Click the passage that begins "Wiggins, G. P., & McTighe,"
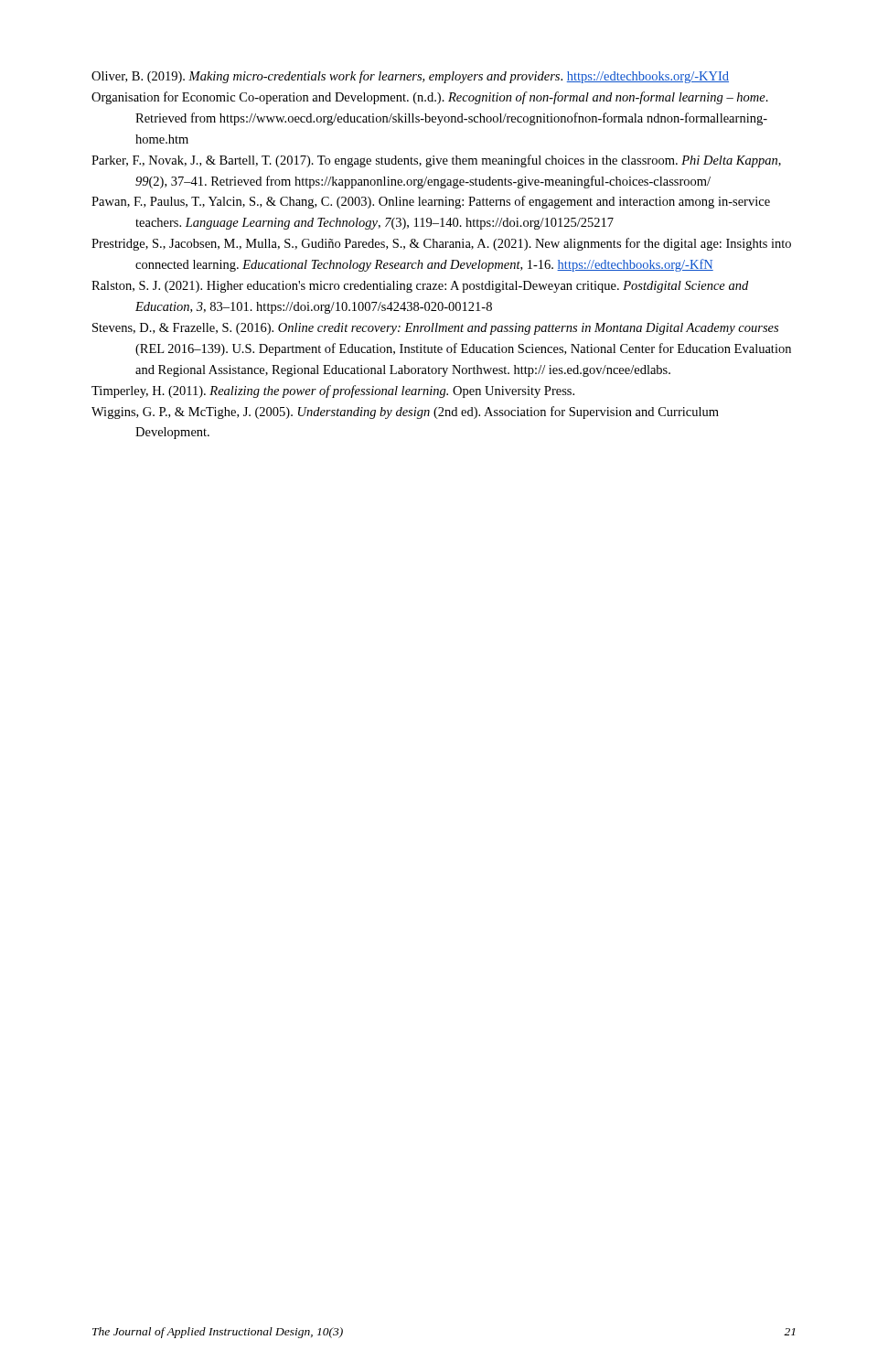 (x=405, y=422)
